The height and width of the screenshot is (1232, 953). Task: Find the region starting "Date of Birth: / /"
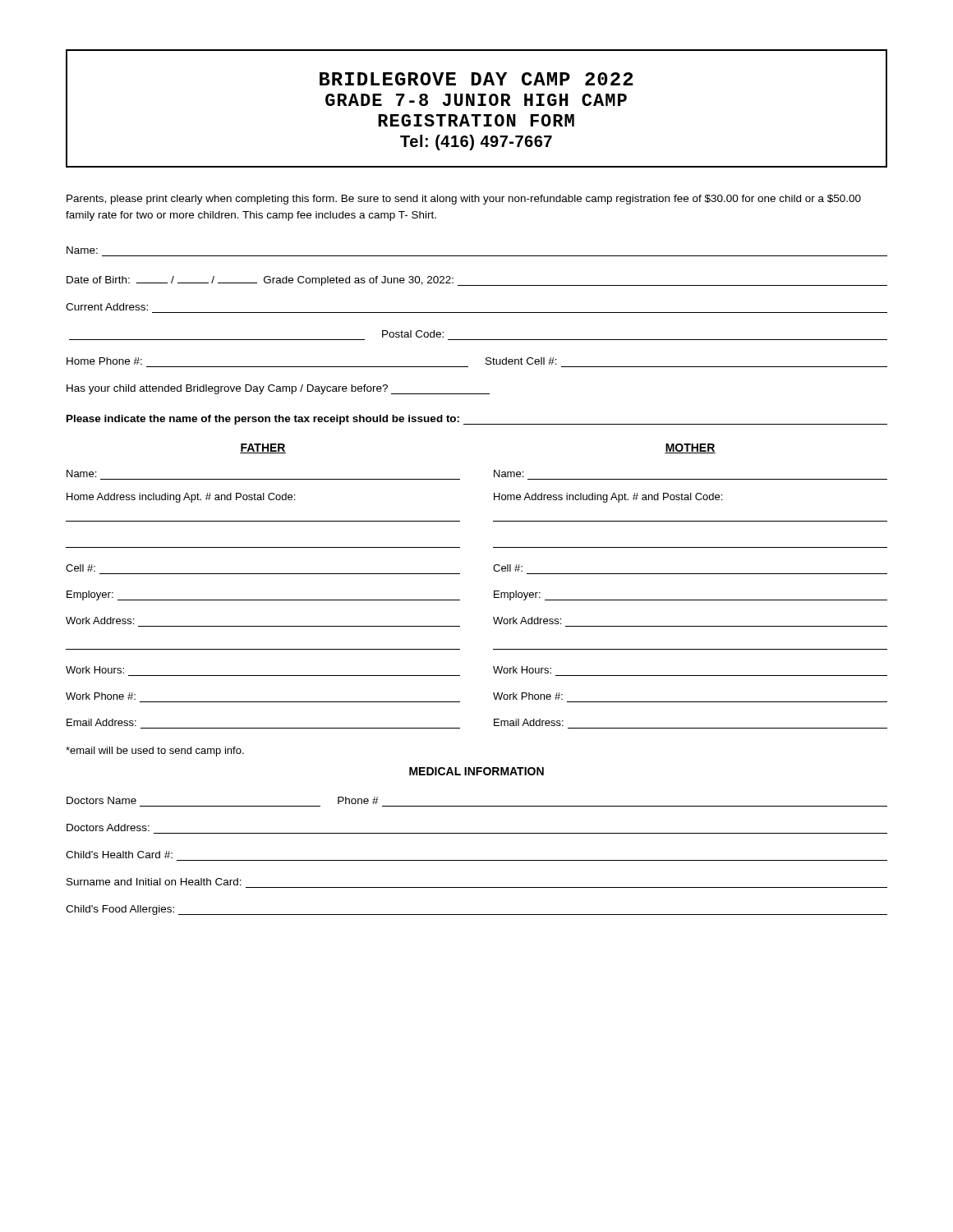[x=476, y=276]
